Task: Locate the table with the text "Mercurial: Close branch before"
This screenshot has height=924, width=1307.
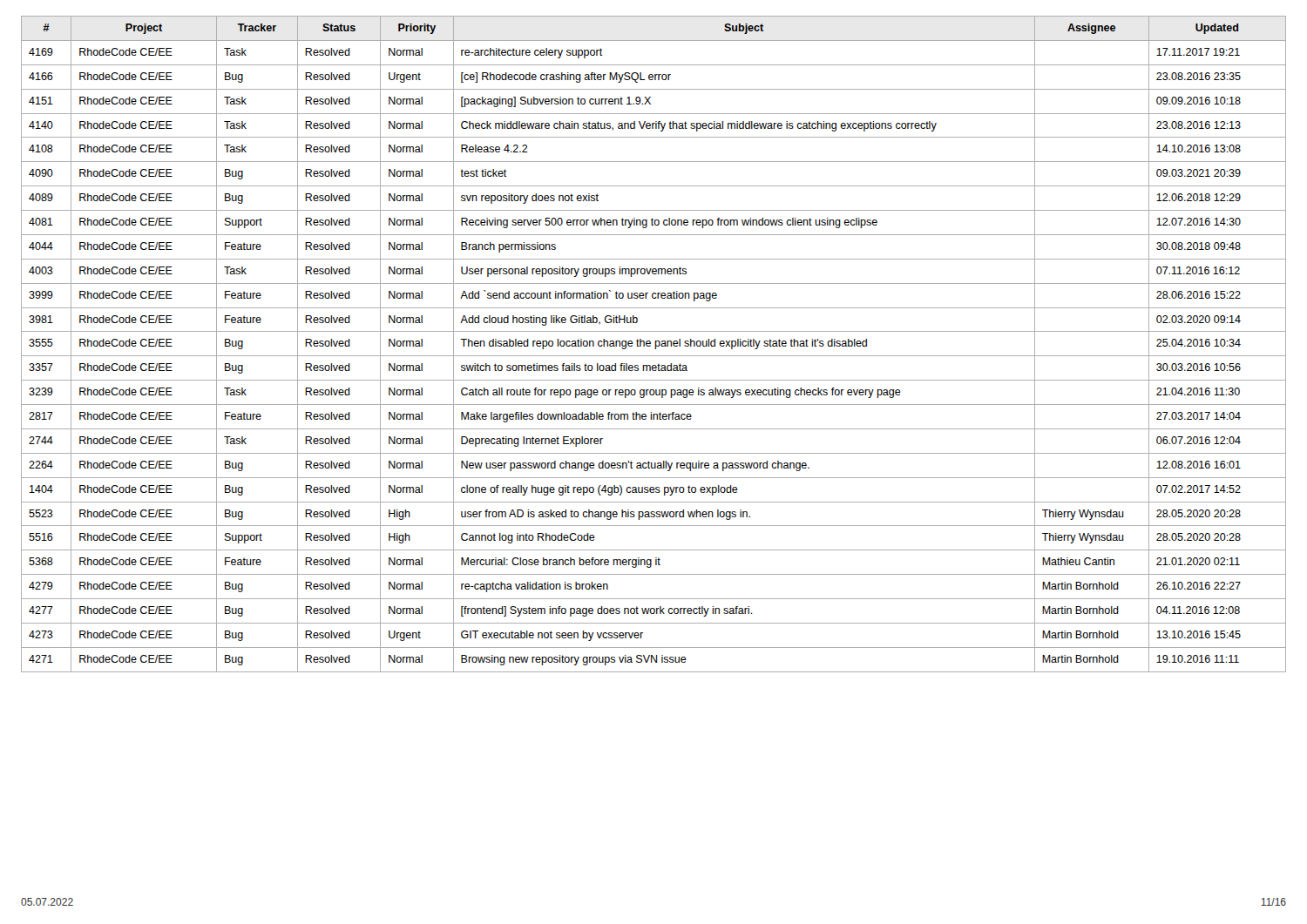Action: click(654, 344)
